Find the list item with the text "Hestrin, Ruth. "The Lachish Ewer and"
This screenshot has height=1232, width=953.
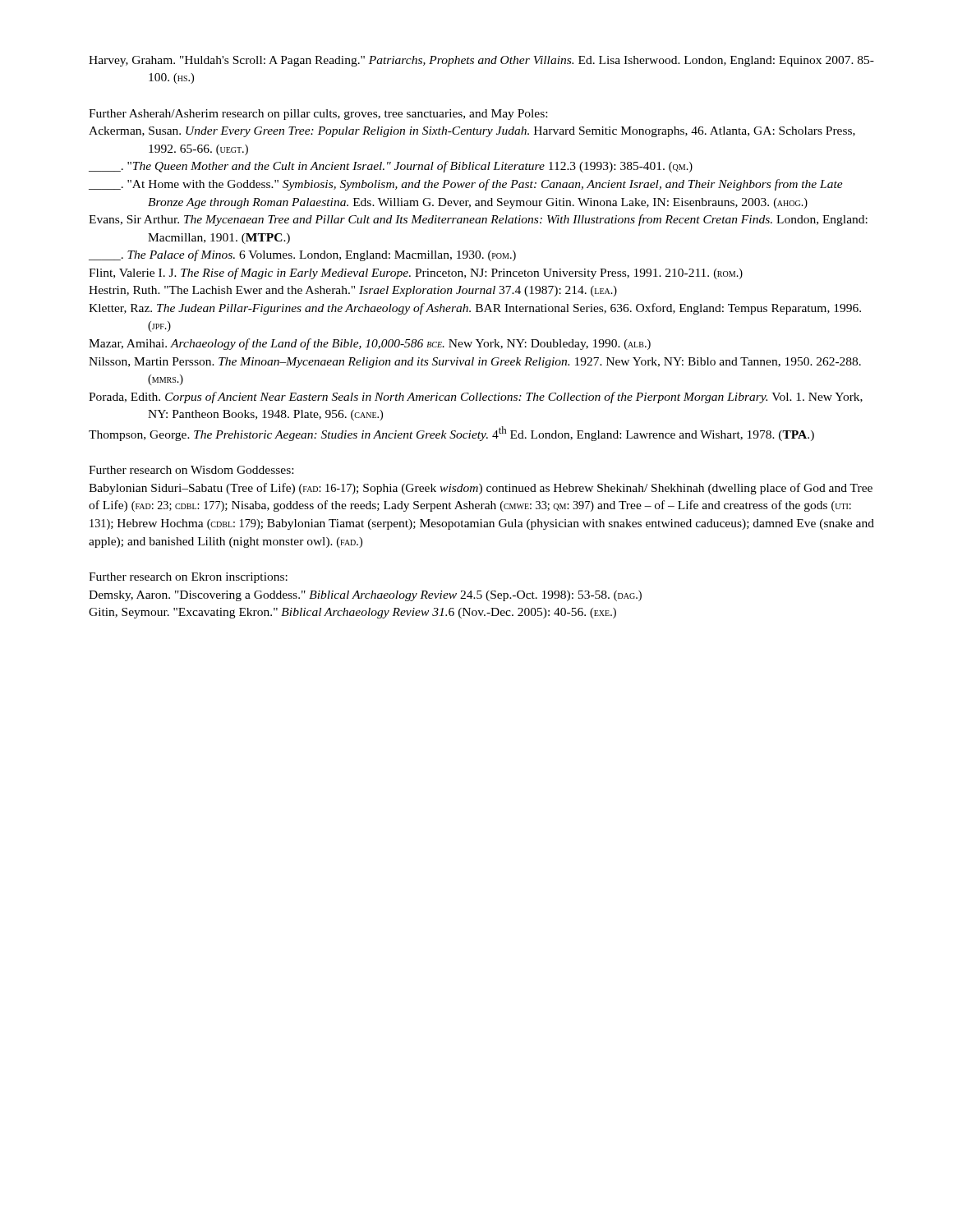pos(353,290)
